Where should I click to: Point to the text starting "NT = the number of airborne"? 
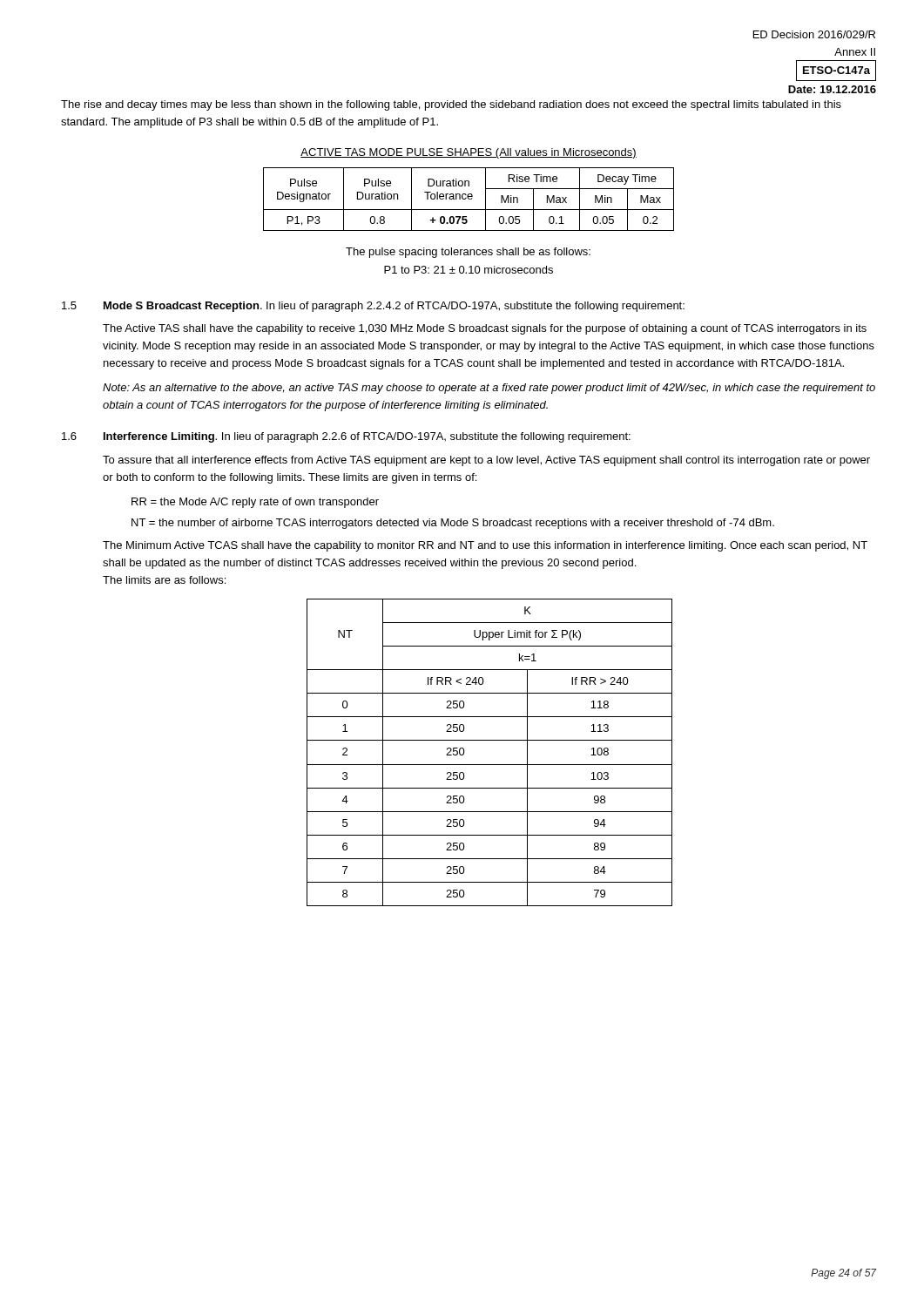[x=453, y=522]
